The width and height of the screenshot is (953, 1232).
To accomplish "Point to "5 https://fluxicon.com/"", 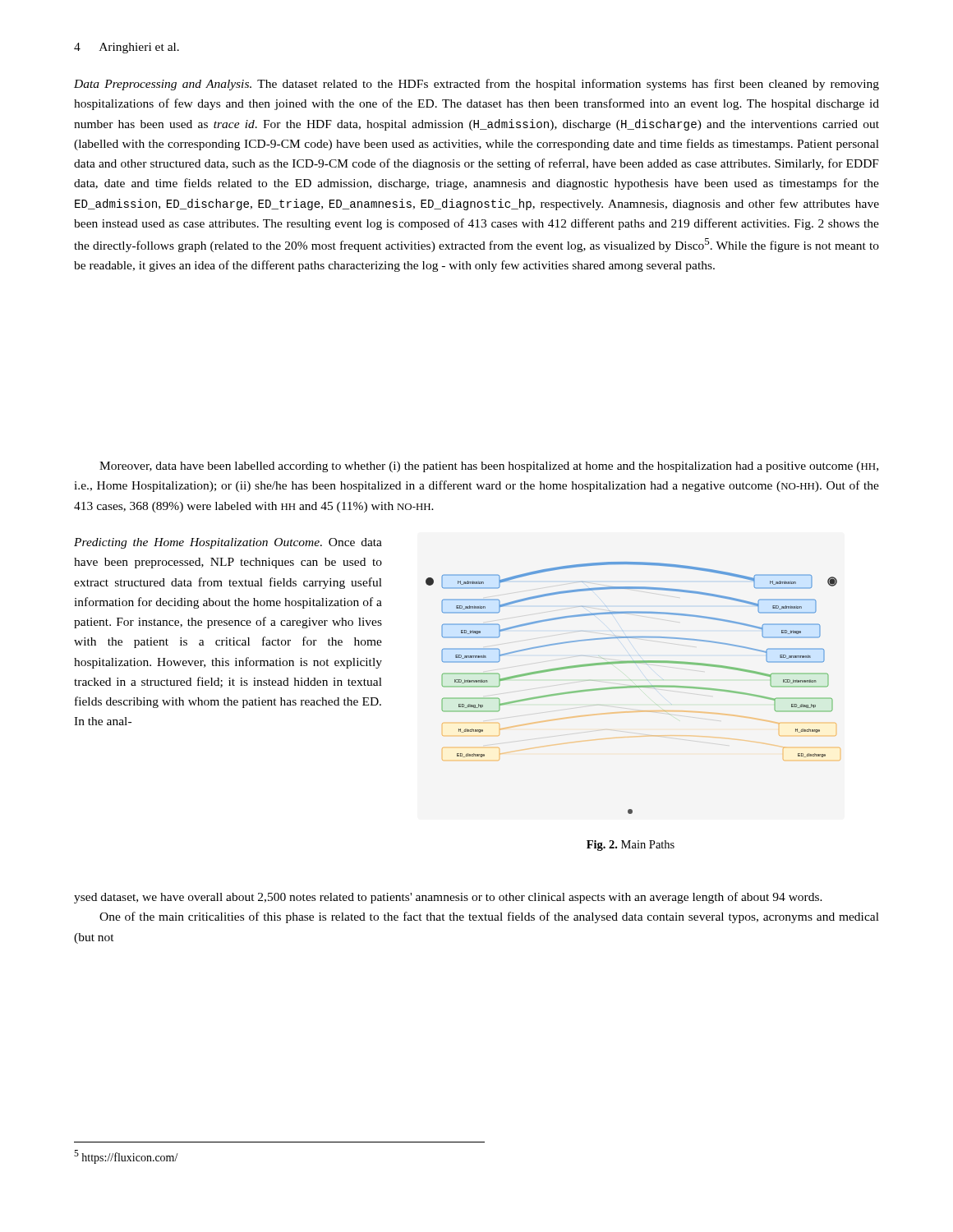I will point(126,1156).
